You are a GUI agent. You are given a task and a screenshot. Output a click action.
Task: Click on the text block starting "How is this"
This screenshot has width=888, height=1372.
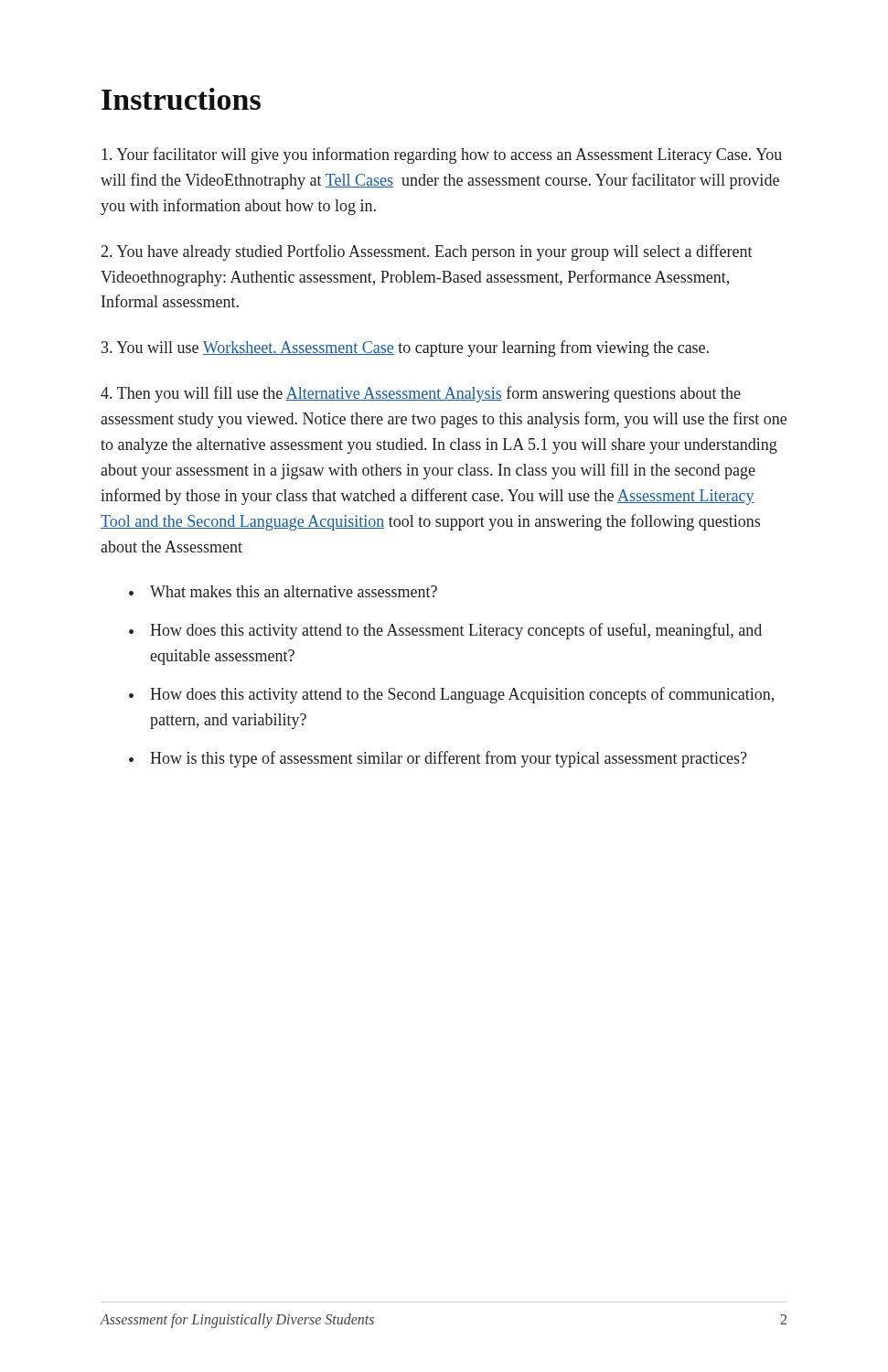coord(449,758)
